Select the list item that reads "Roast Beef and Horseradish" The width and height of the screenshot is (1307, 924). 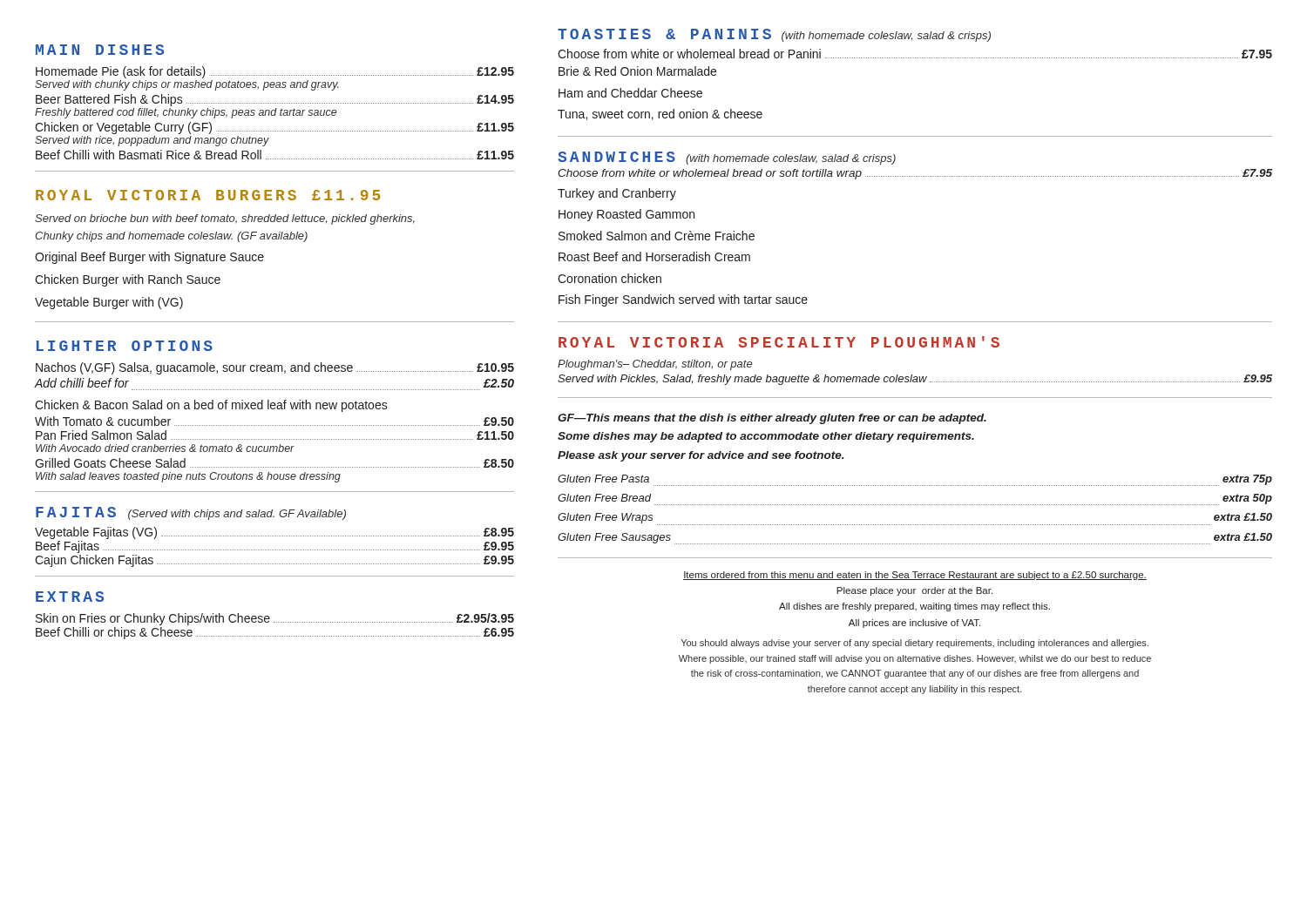click(x=654, y=256)
